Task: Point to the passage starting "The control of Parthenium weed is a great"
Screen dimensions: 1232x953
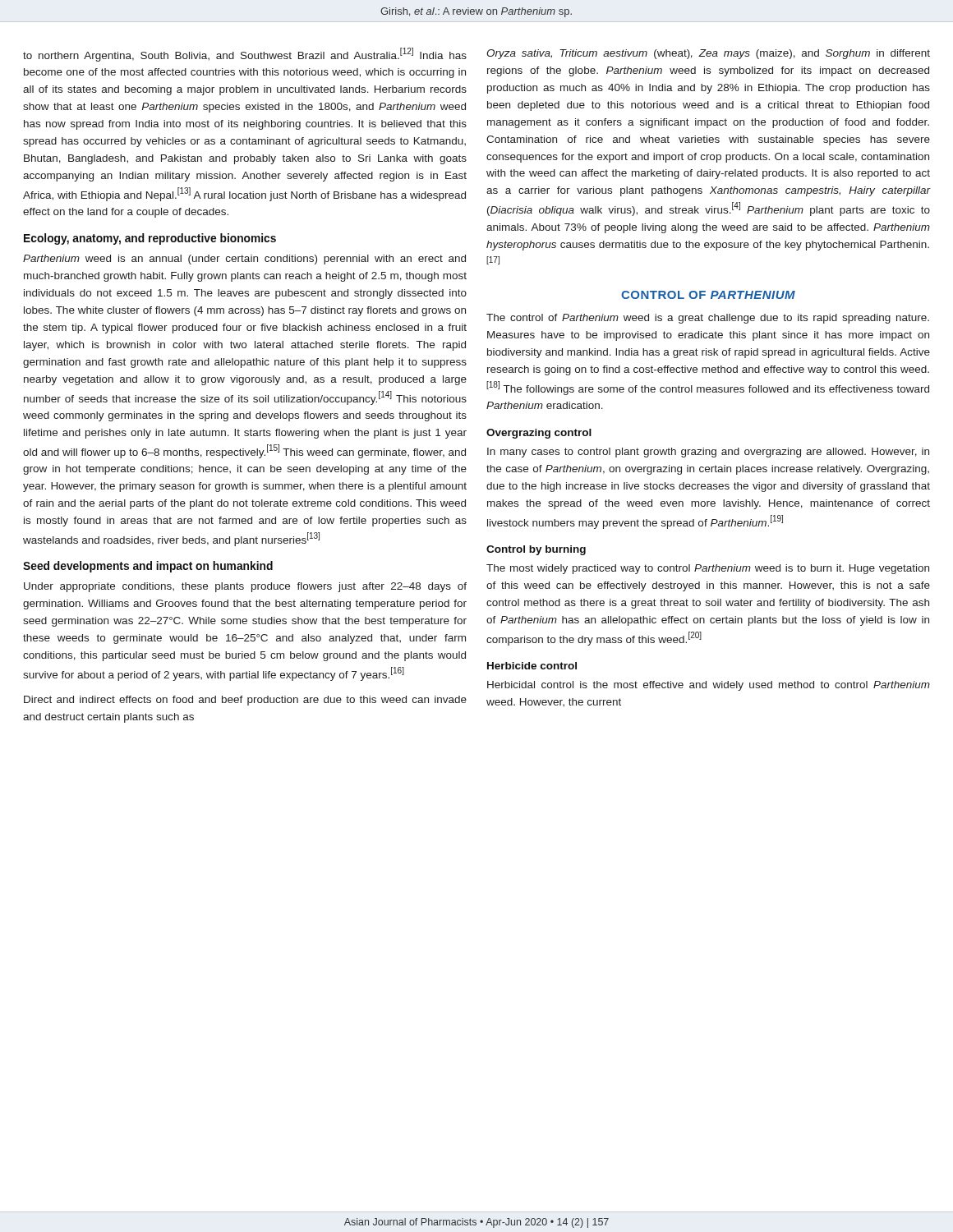Action: coord(708,362)
